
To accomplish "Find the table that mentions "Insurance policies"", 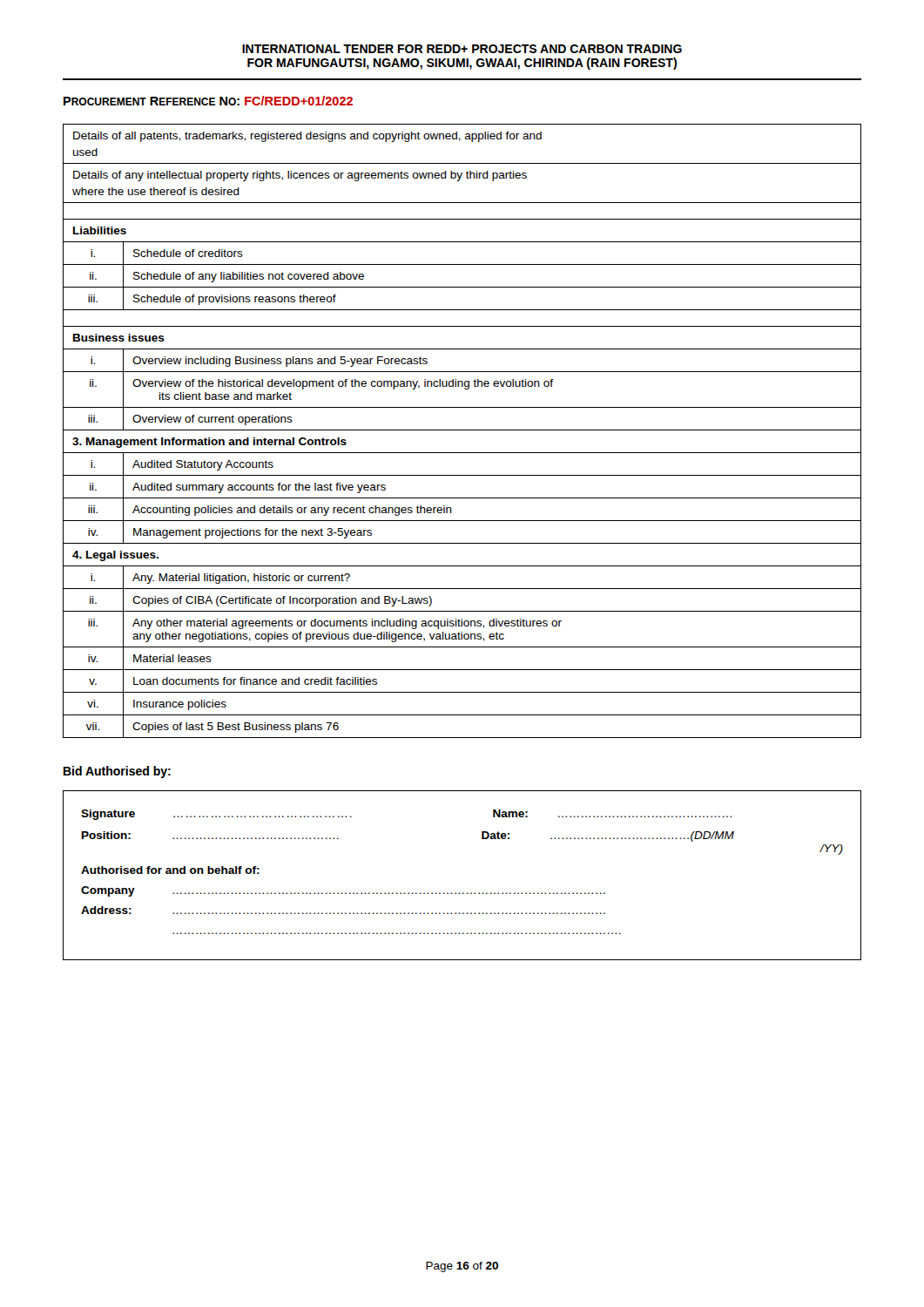I will pos(462,431).
